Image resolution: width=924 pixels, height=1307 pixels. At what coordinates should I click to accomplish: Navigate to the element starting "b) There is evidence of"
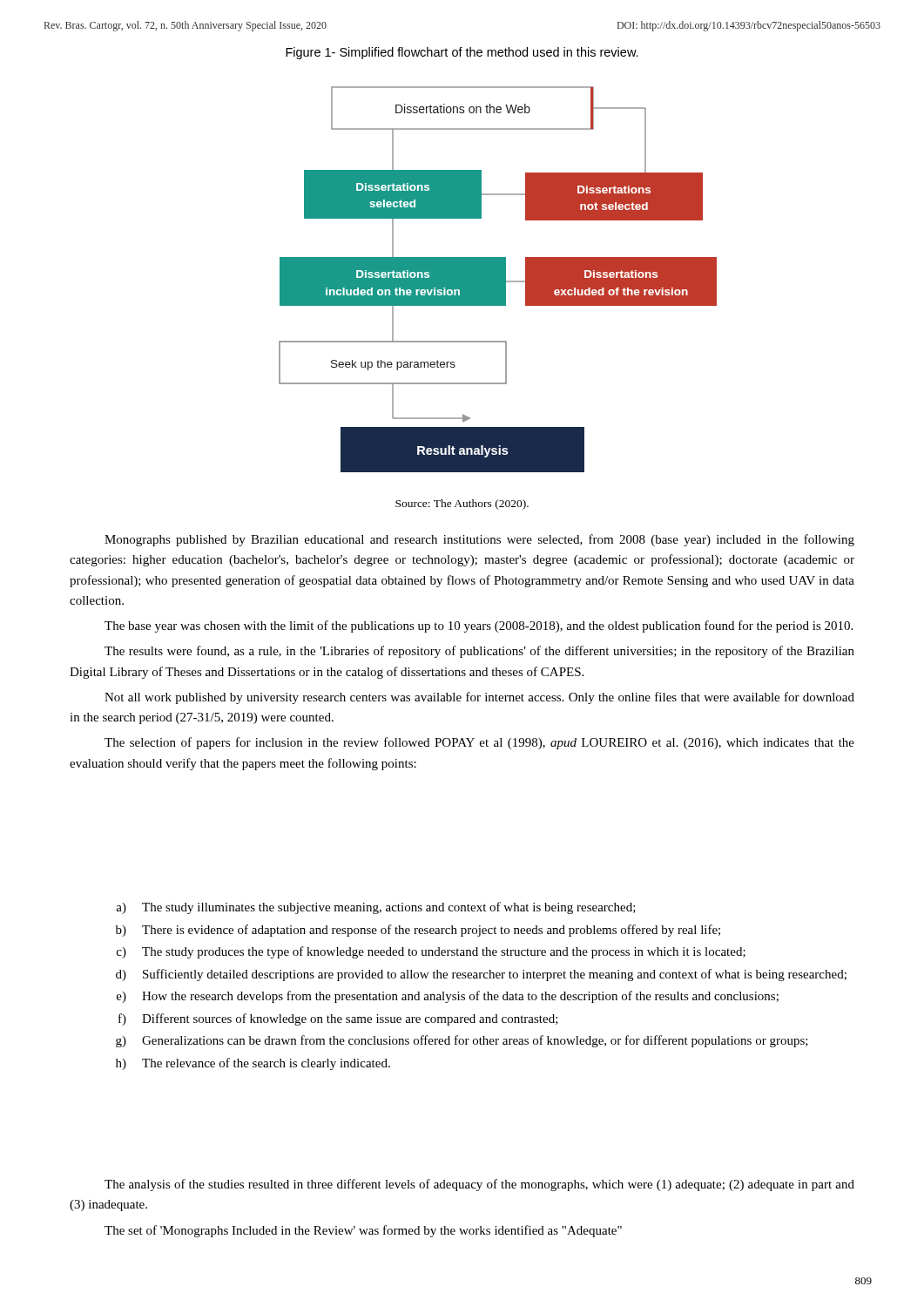[x=462, y=930]
